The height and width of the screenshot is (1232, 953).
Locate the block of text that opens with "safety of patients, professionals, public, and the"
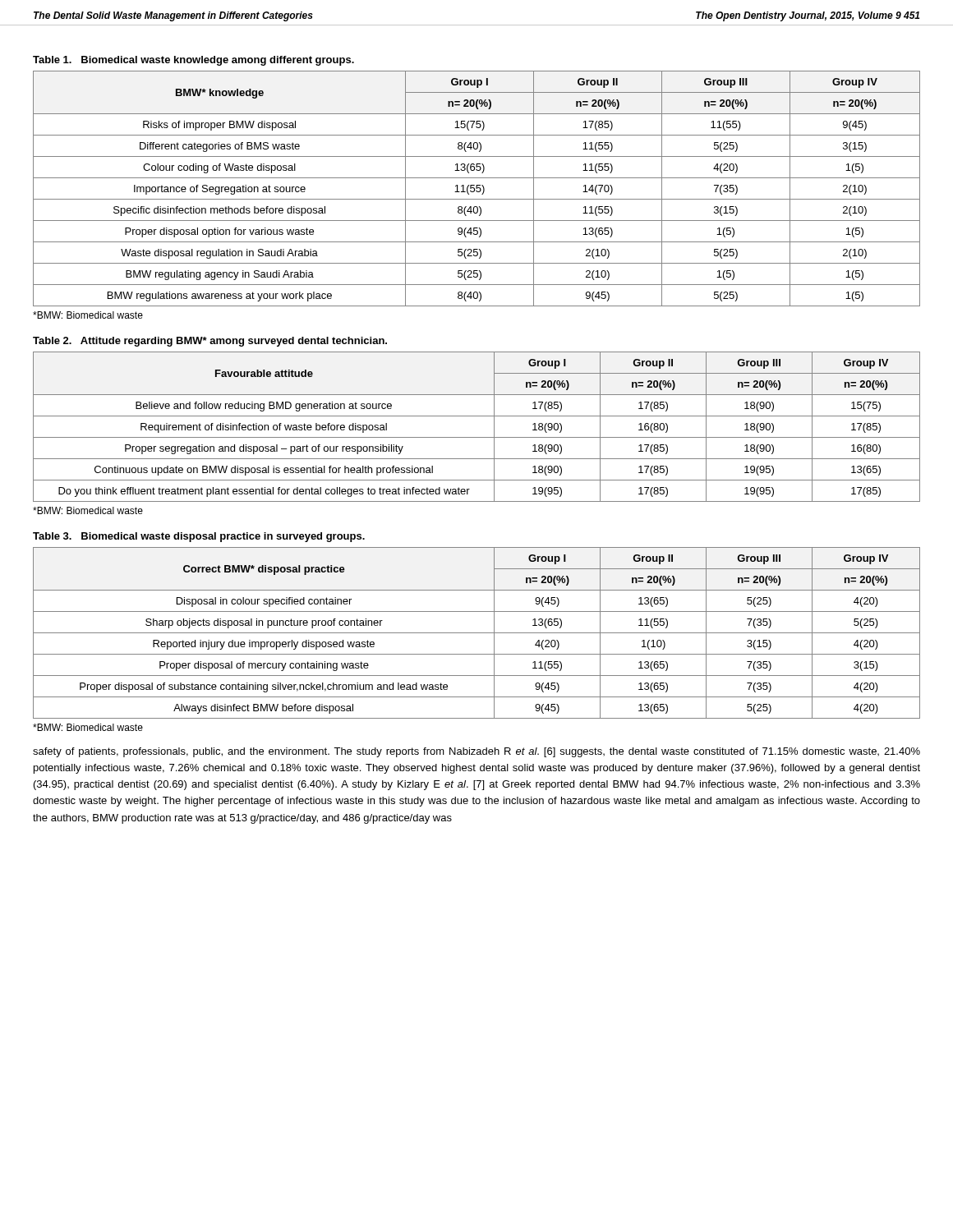pos(476,784)
